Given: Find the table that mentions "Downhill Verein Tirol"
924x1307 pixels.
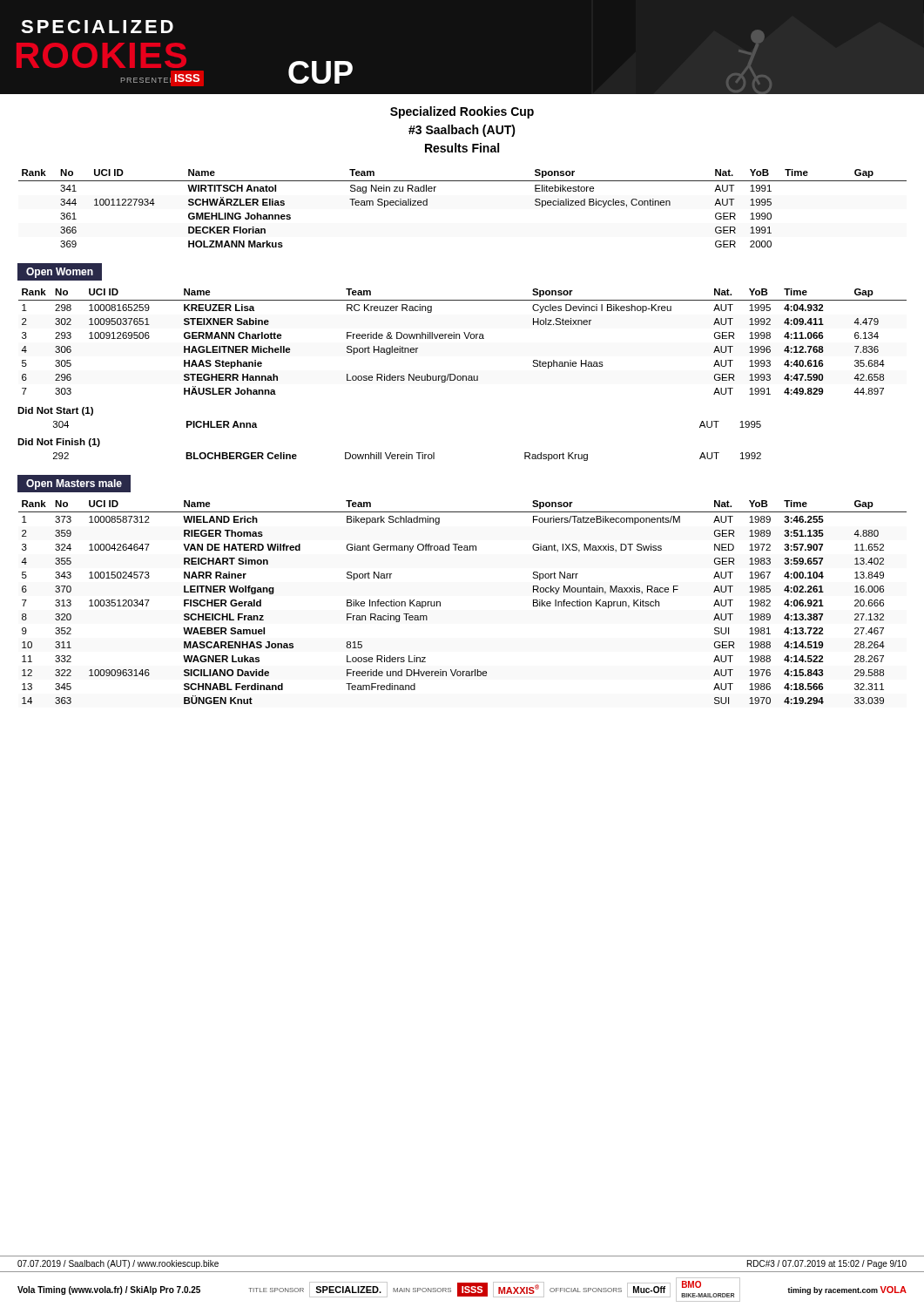Looking at the screenshot, I should pos(462,456).
